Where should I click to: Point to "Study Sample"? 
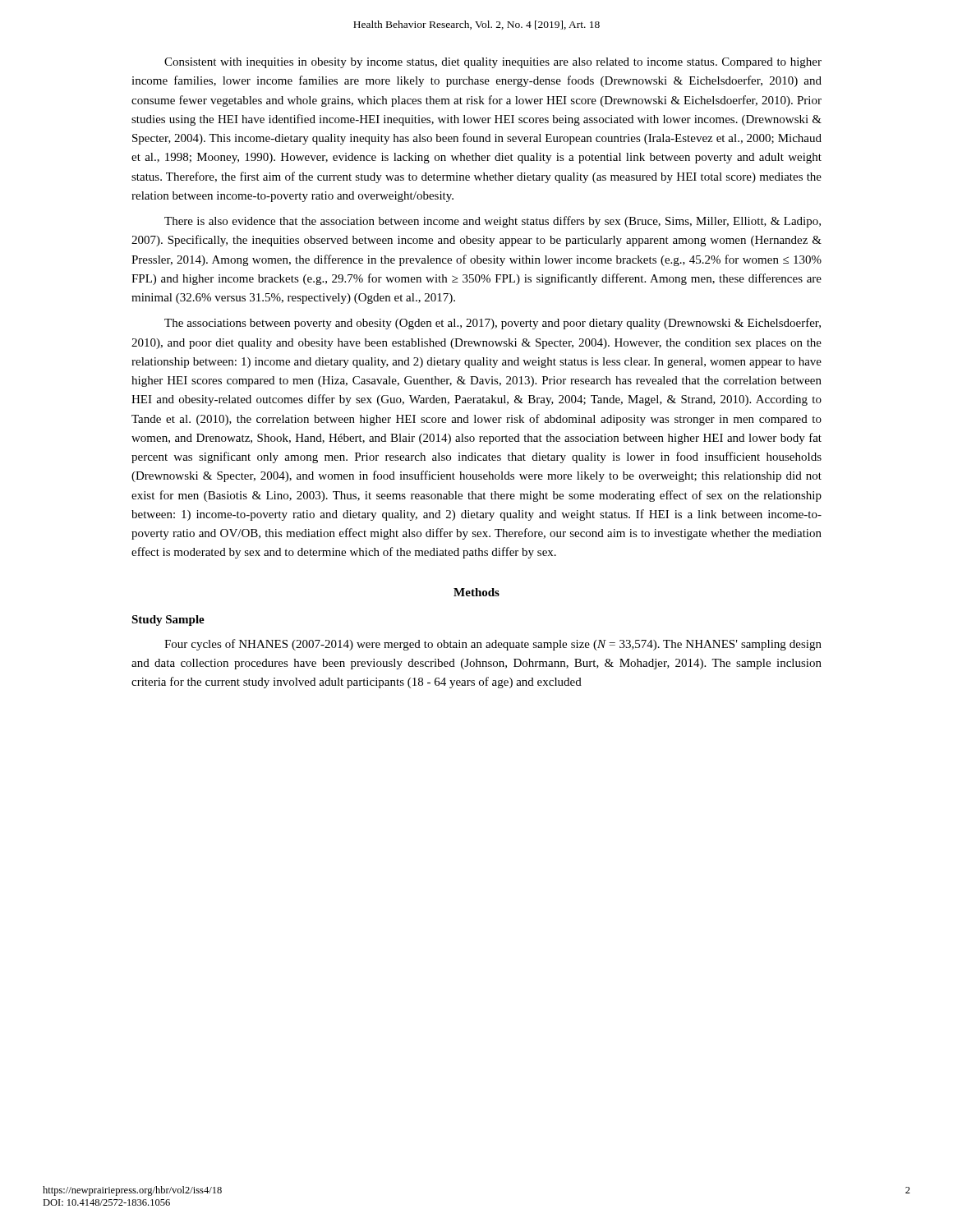point(168,619)
